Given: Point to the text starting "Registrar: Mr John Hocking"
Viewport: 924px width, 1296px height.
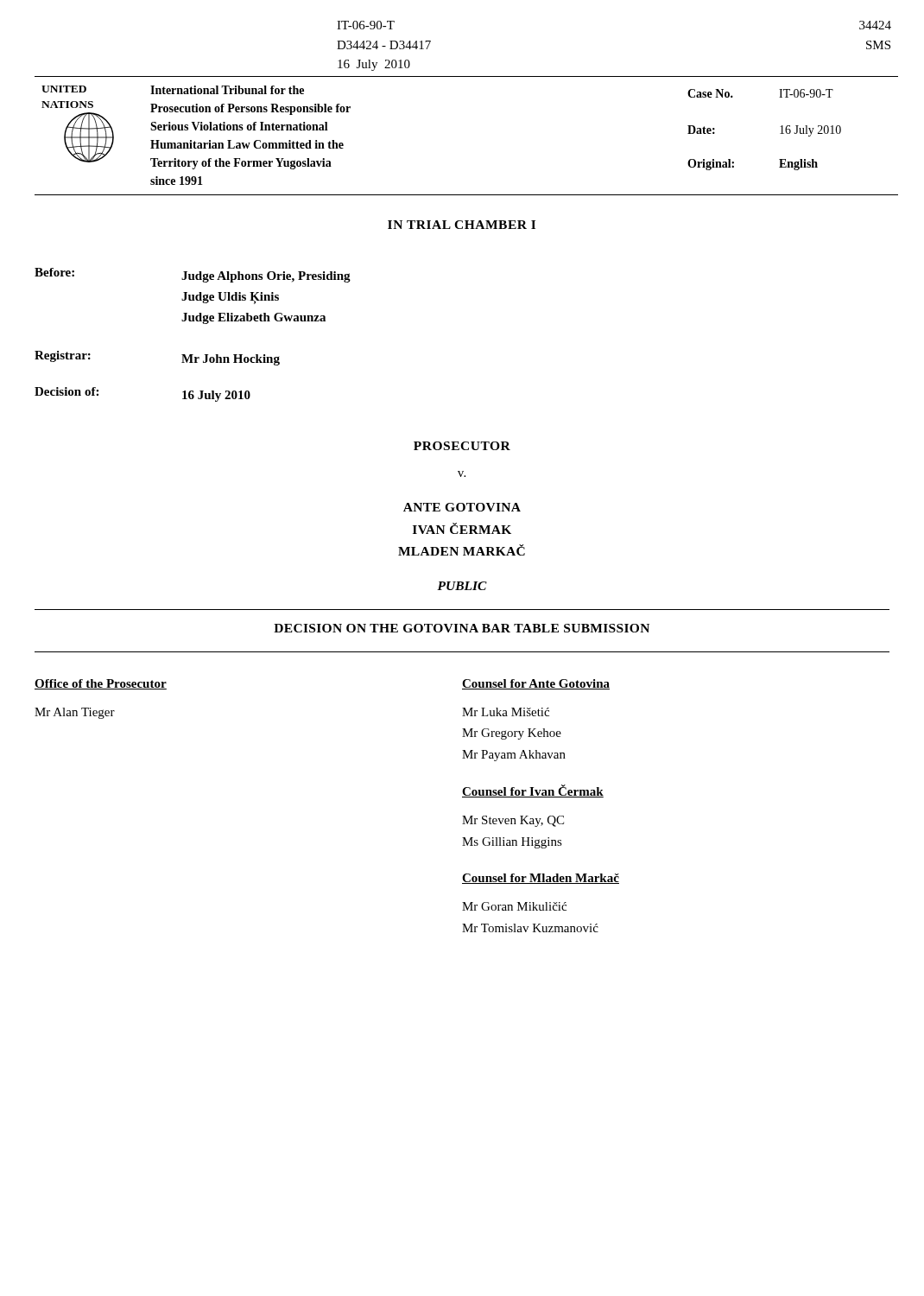Looking at the screenshot, I should point(68,358).
